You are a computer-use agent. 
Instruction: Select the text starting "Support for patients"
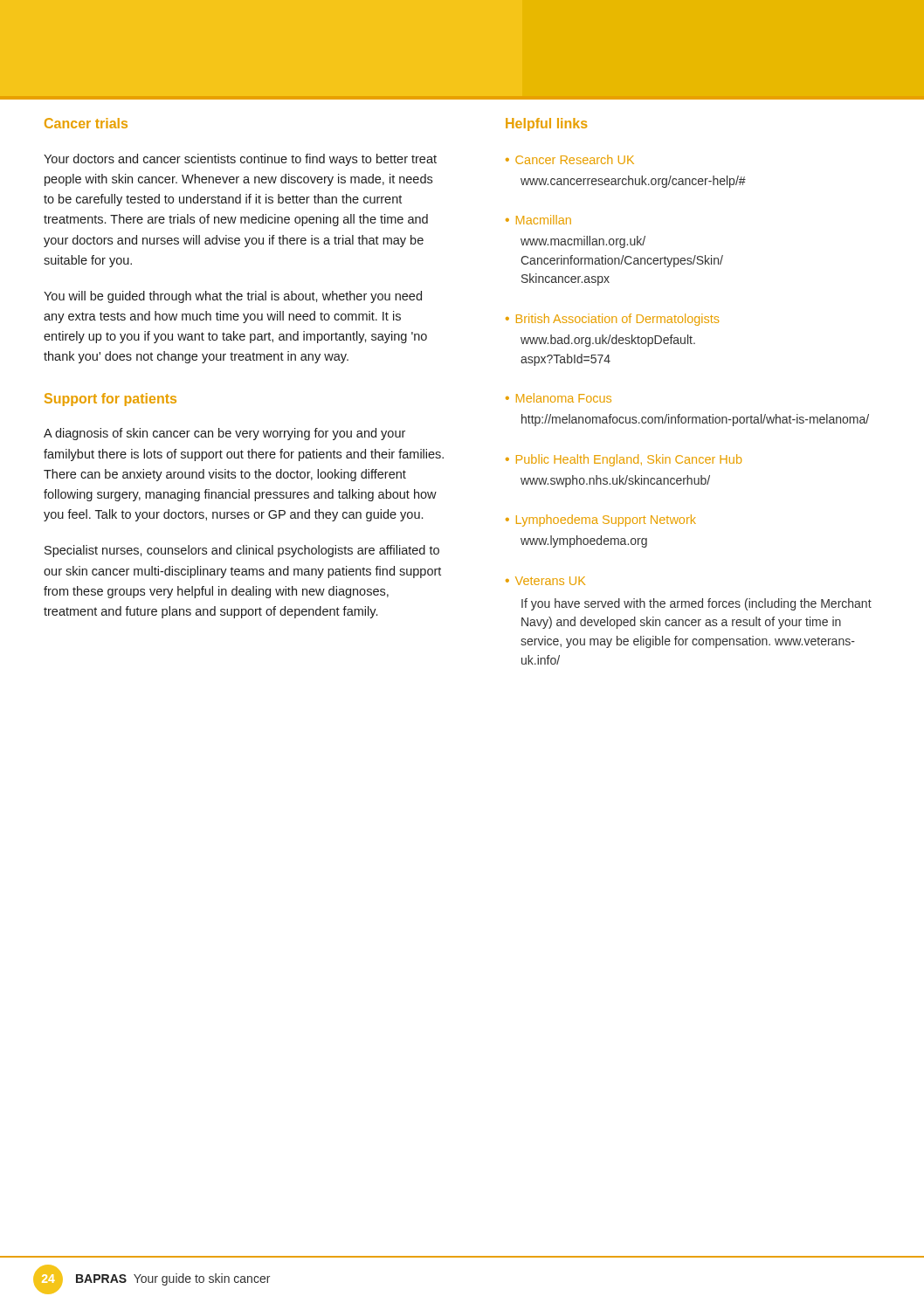click(x=110, y=398)
